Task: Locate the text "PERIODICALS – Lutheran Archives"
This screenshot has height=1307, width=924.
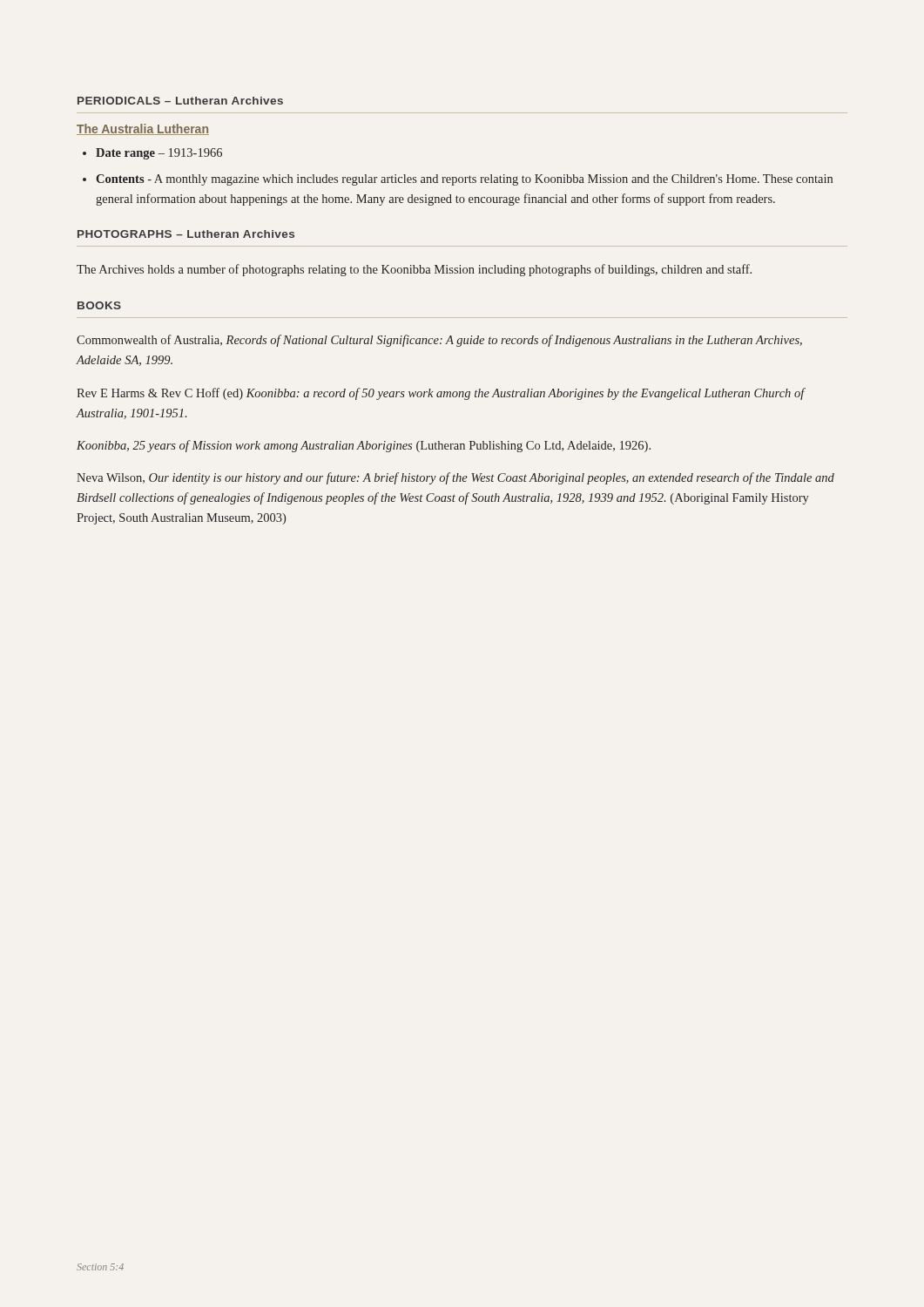Action: point(462,104)
